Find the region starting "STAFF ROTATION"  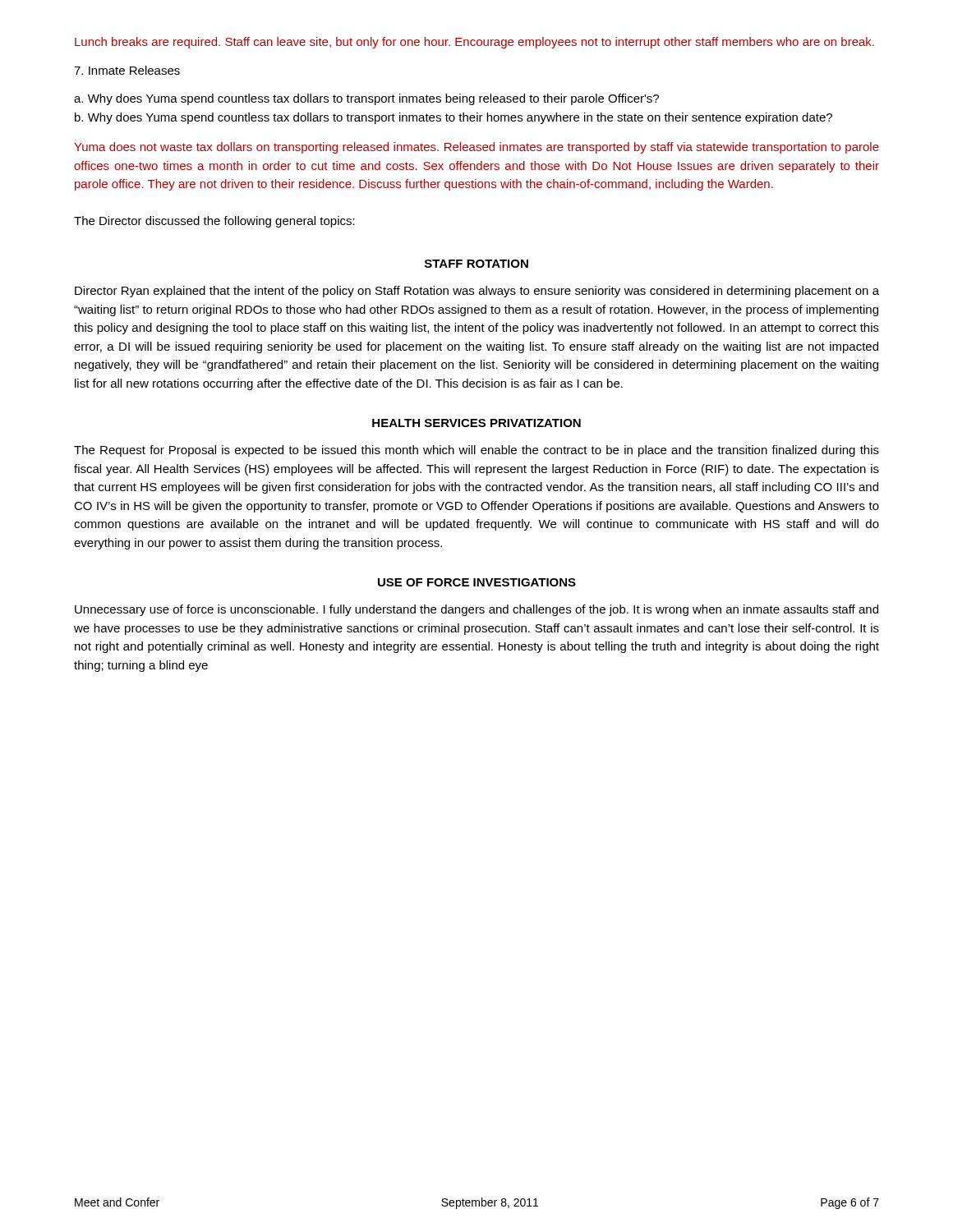tap(476, 263)
